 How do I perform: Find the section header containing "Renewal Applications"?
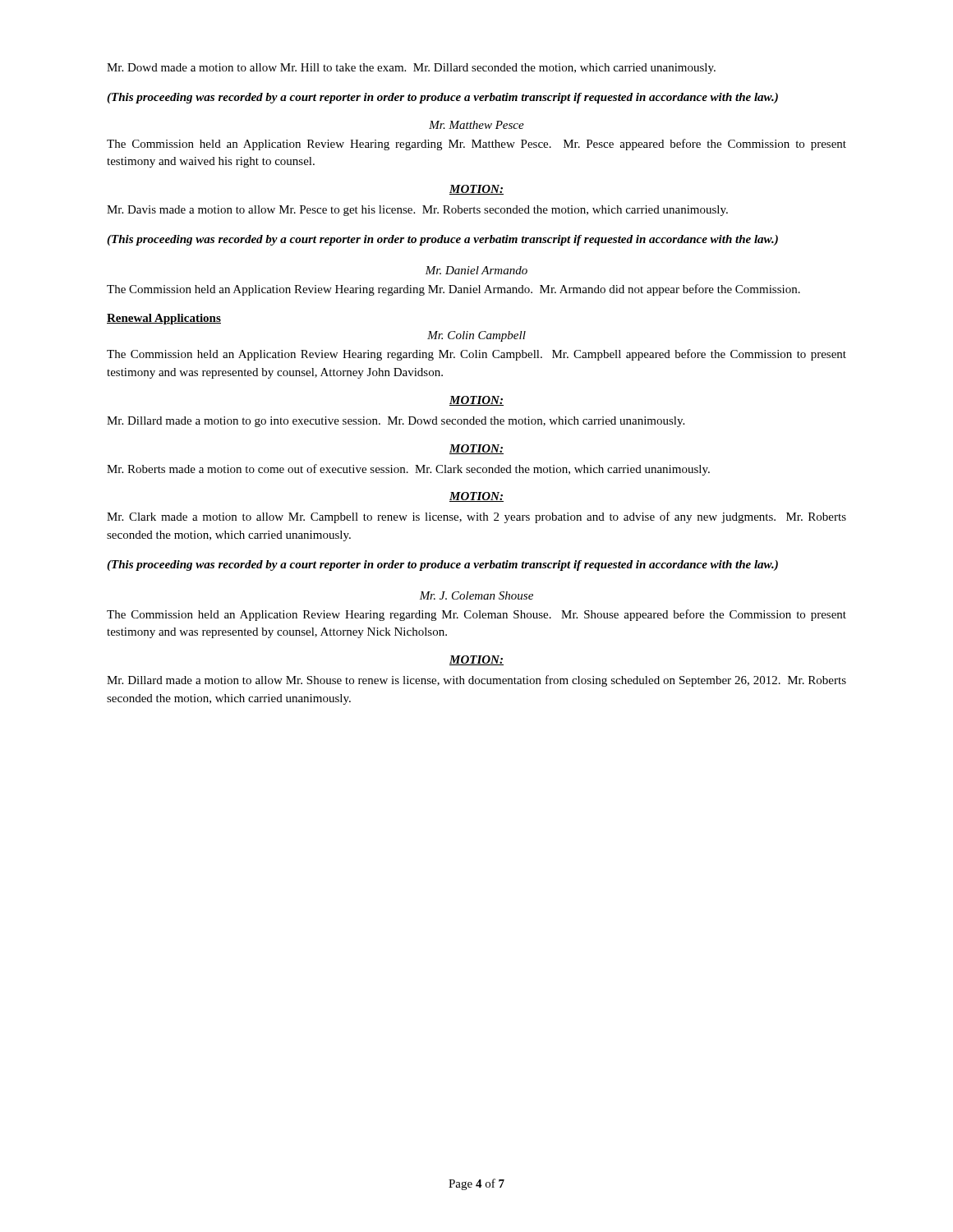point(164,318)
